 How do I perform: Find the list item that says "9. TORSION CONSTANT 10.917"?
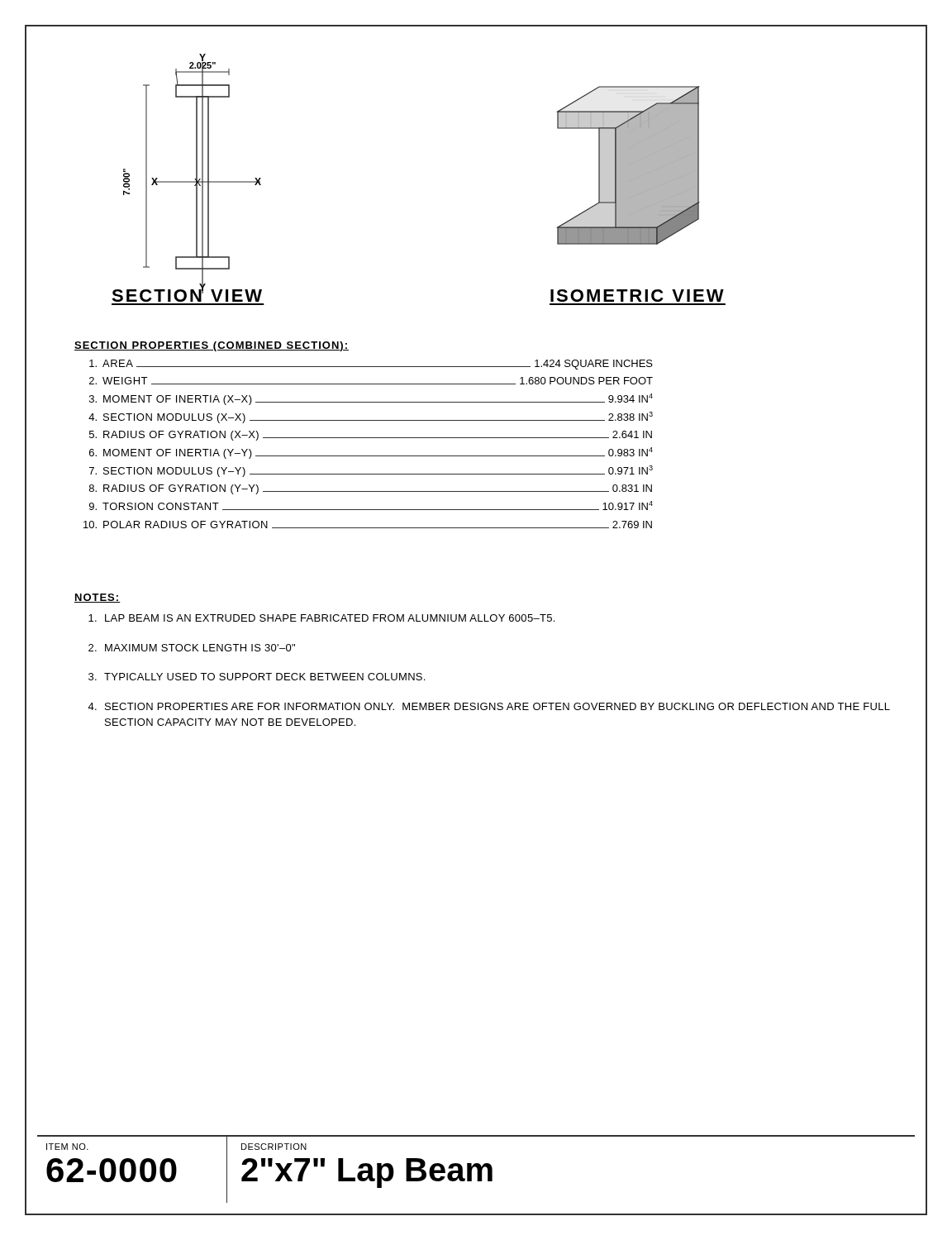pyautogui.click(x=364, y=506)
